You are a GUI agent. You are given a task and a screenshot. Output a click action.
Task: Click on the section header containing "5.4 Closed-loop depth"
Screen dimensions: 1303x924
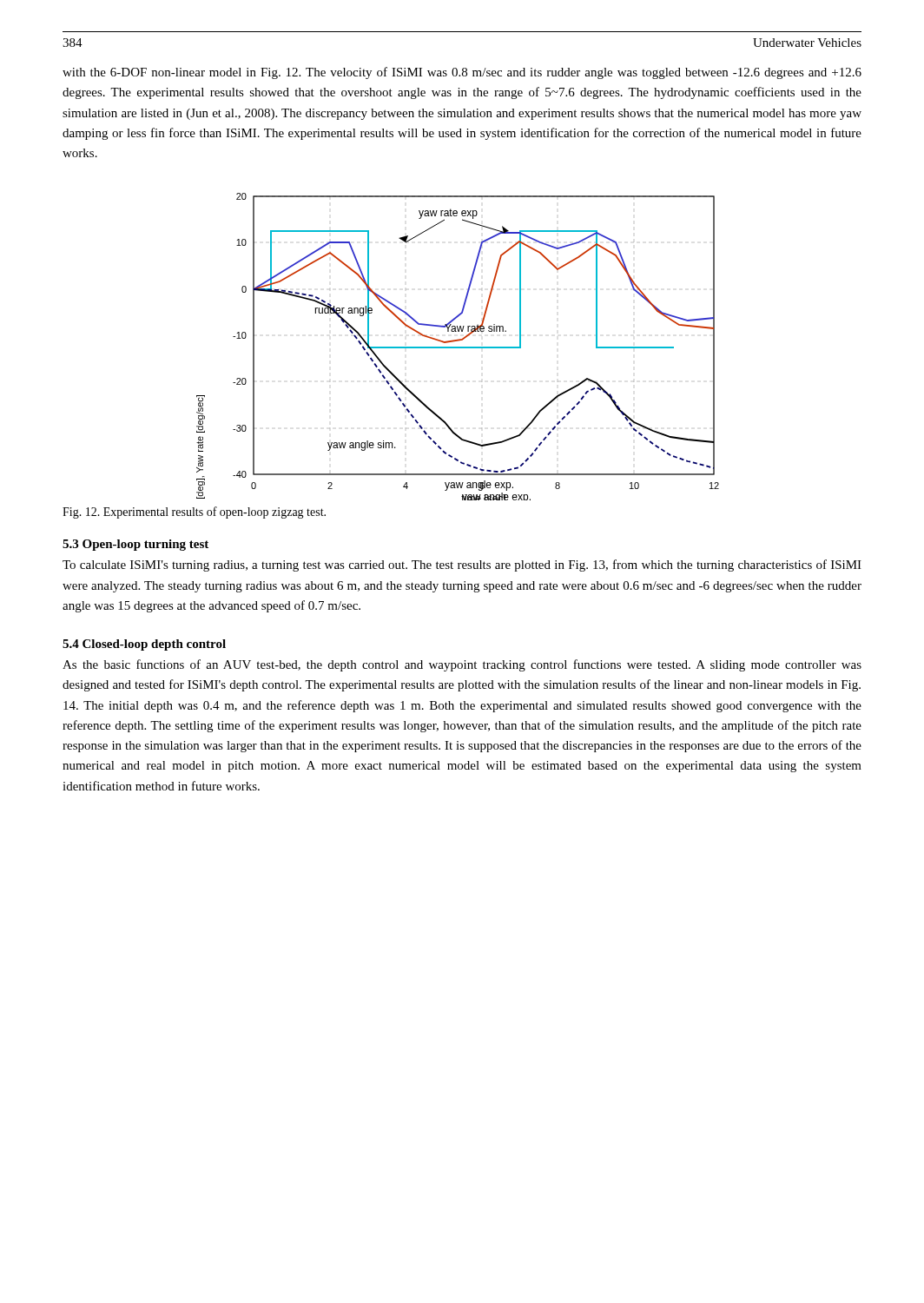click(x=144, y=644)
